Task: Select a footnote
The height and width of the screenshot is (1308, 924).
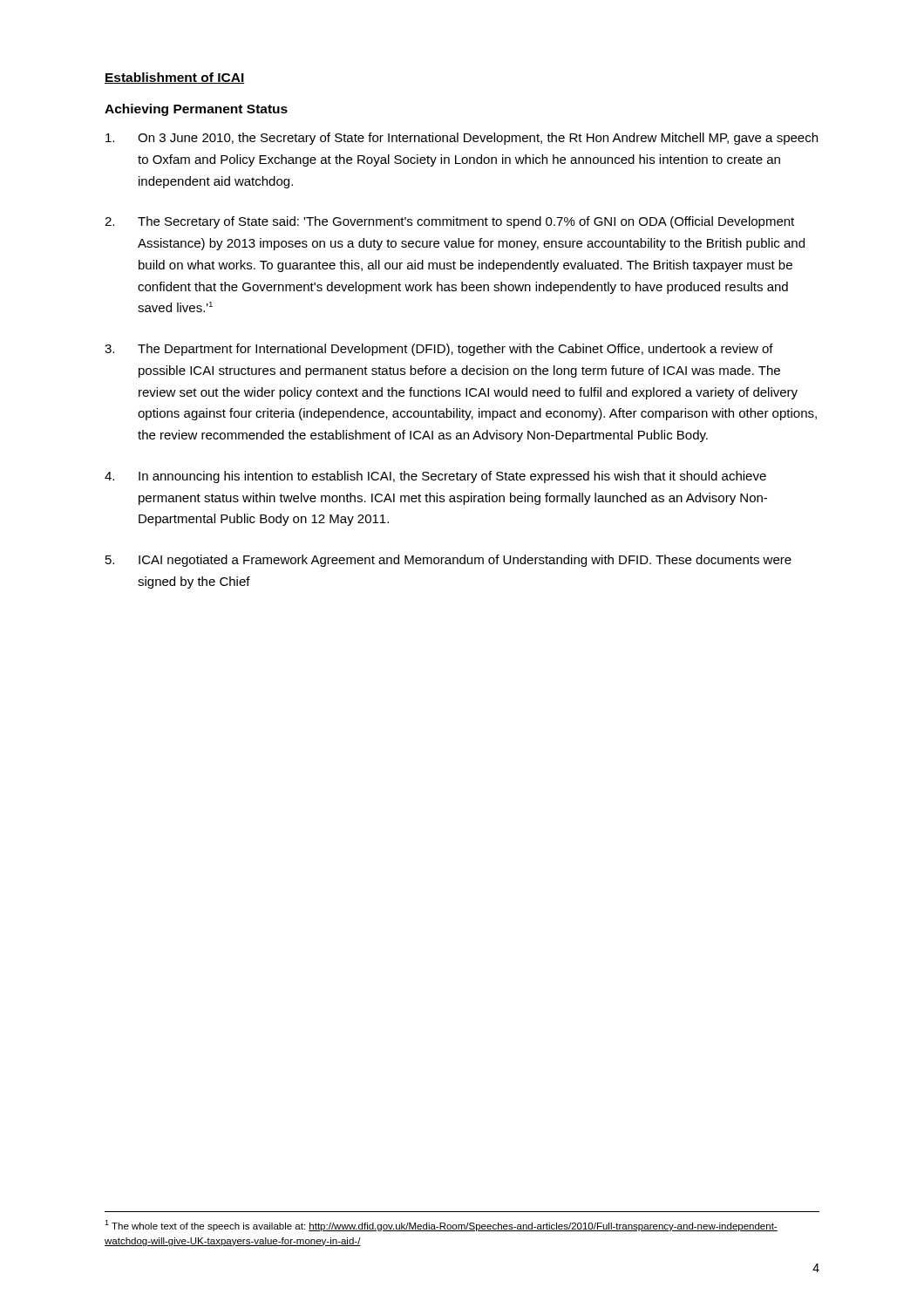Action: coord(462,1233)
